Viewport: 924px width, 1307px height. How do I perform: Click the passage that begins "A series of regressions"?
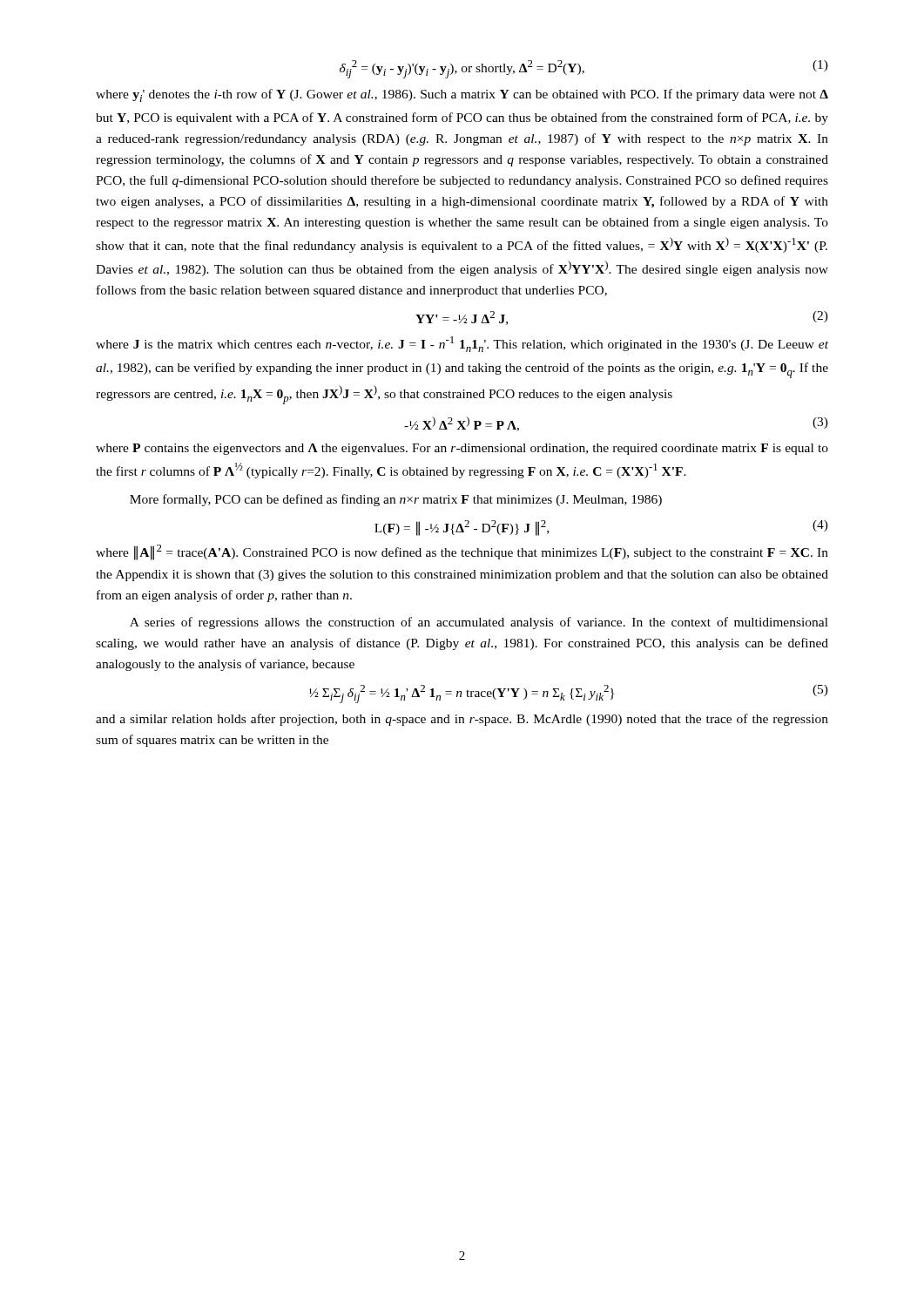coord(462,643)
